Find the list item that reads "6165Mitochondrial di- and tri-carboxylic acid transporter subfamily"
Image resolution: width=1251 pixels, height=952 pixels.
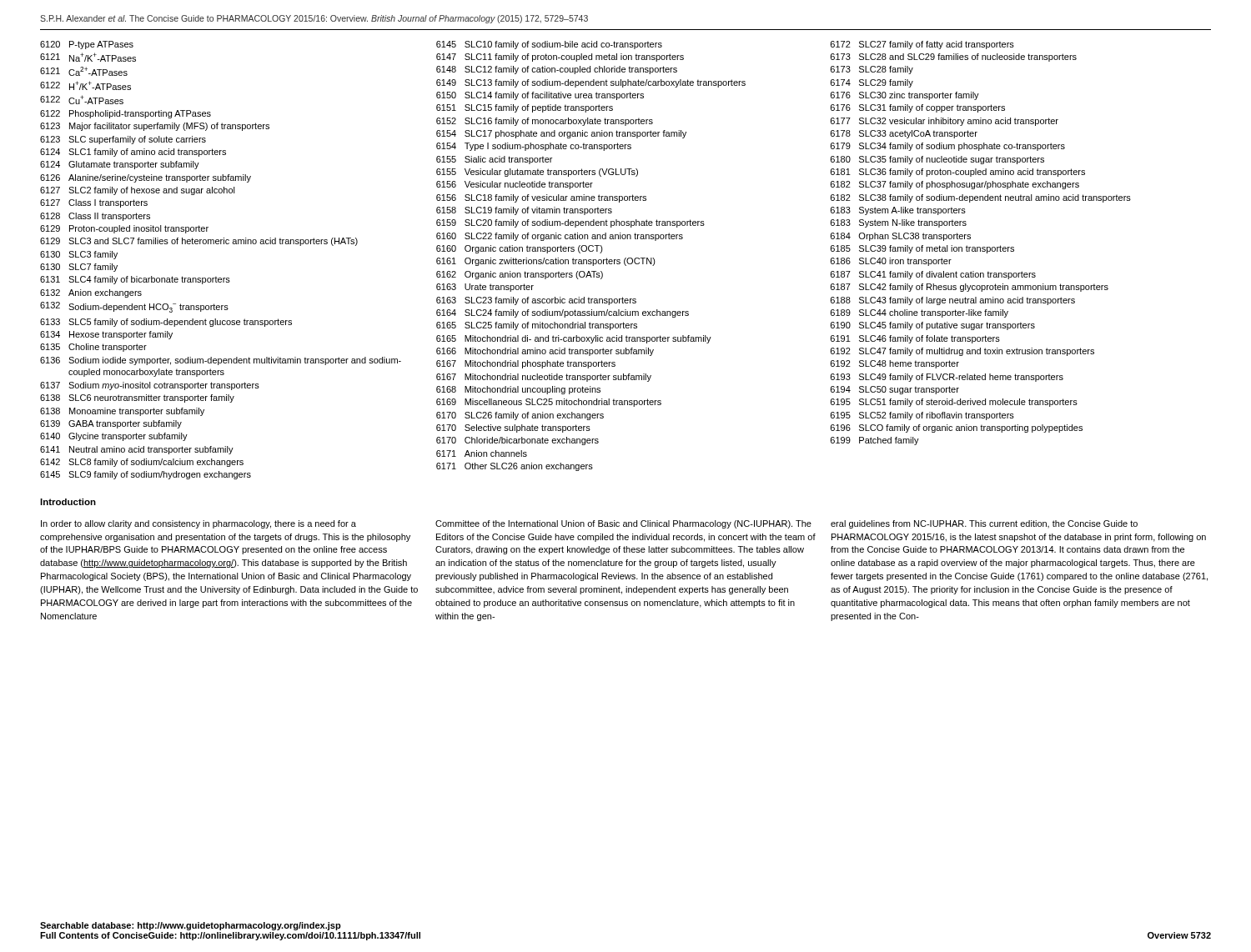pos(573,338)
